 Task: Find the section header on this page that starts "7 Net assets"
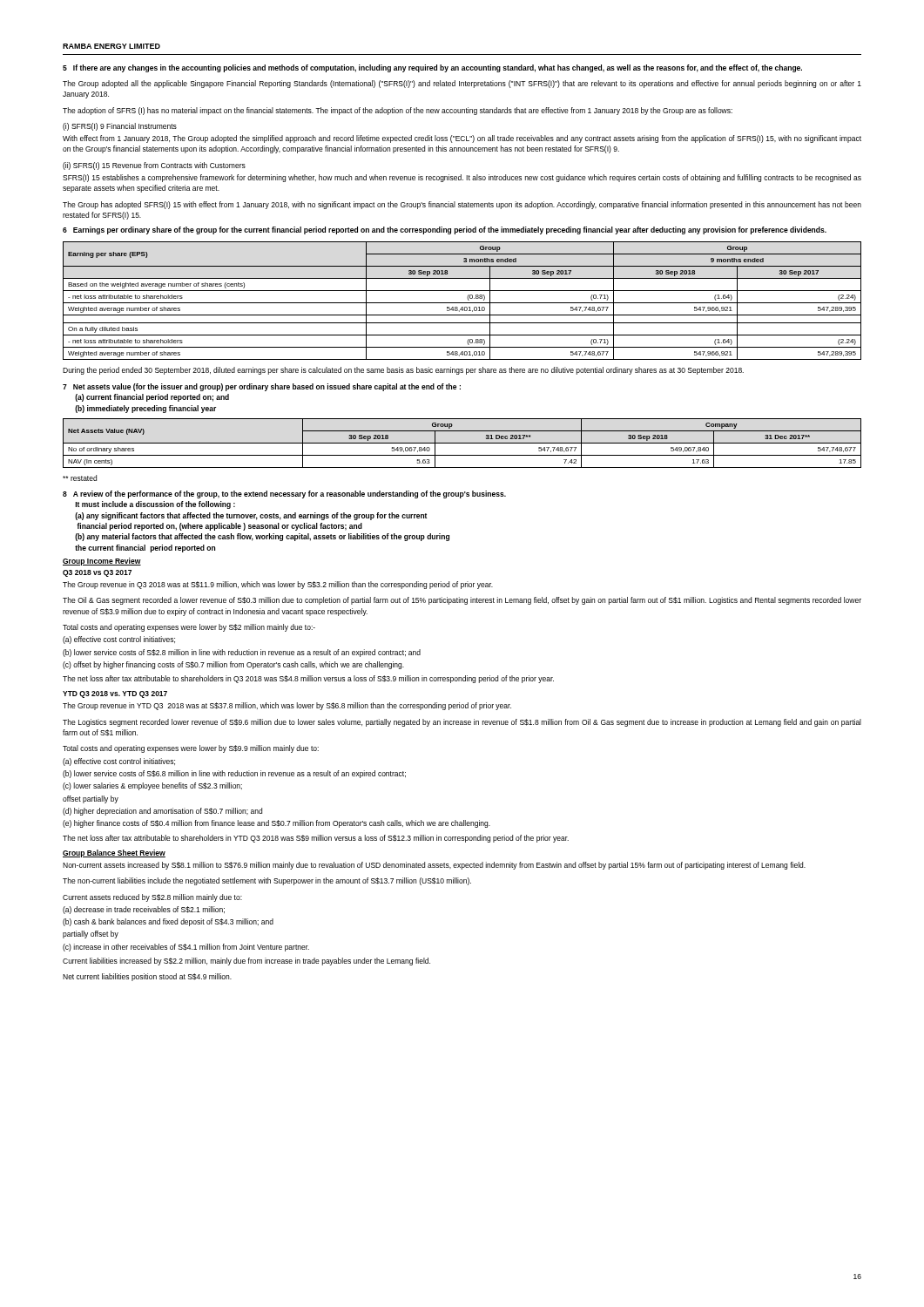click(x=262, y=398)
